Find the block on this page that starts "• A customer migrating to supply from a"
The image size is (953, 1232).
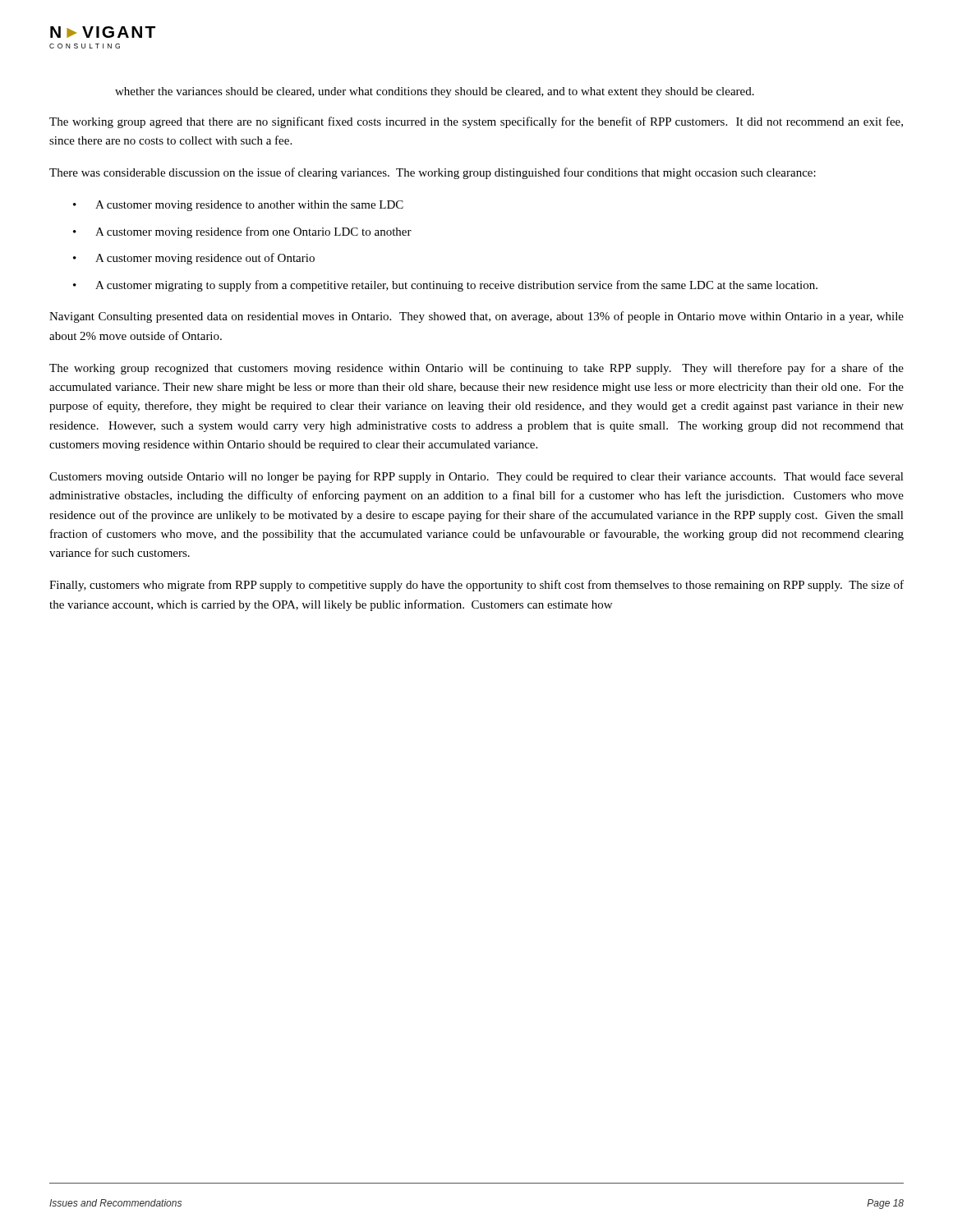point(476,285)
